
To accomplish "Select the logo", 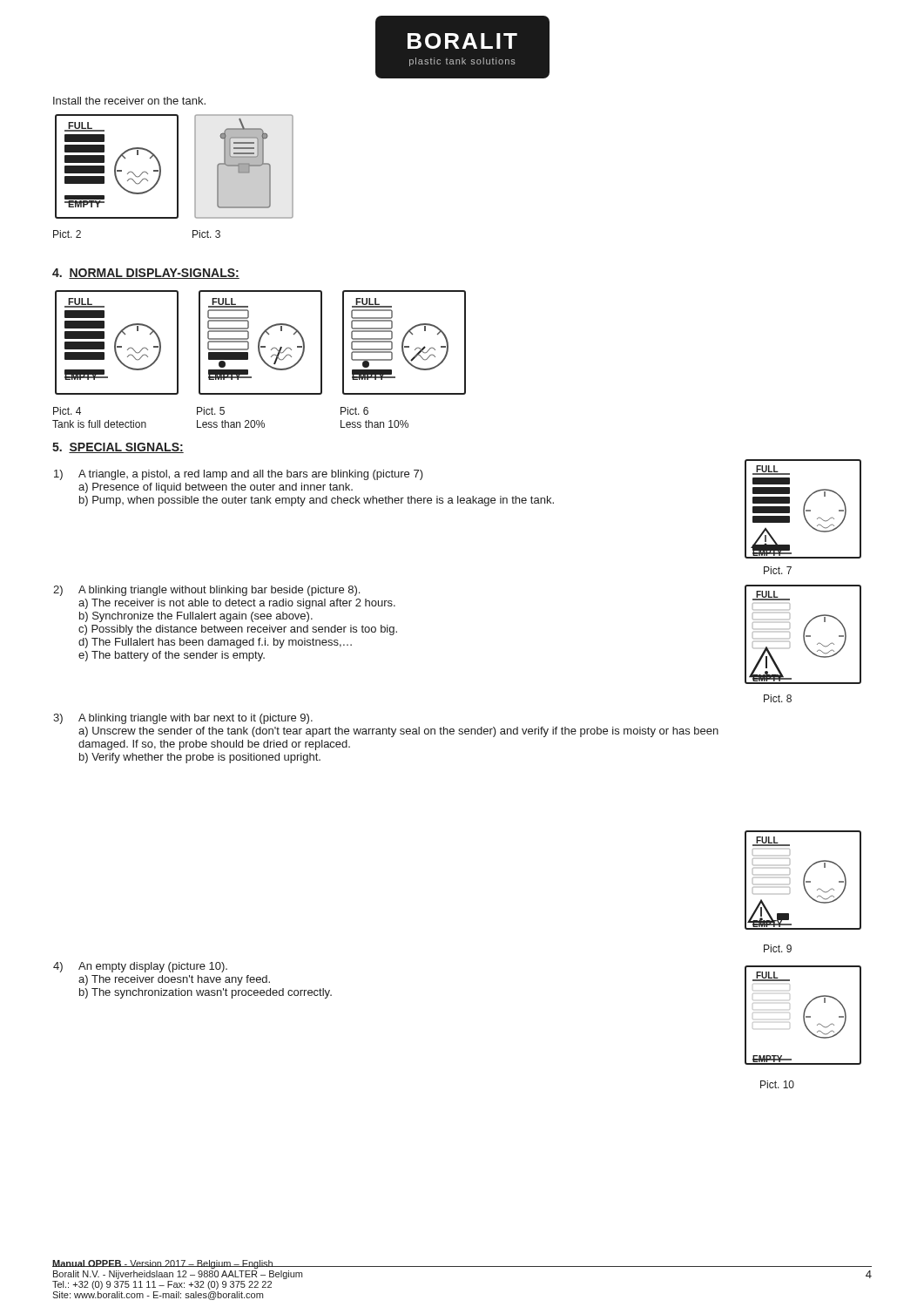I will 462,48.
